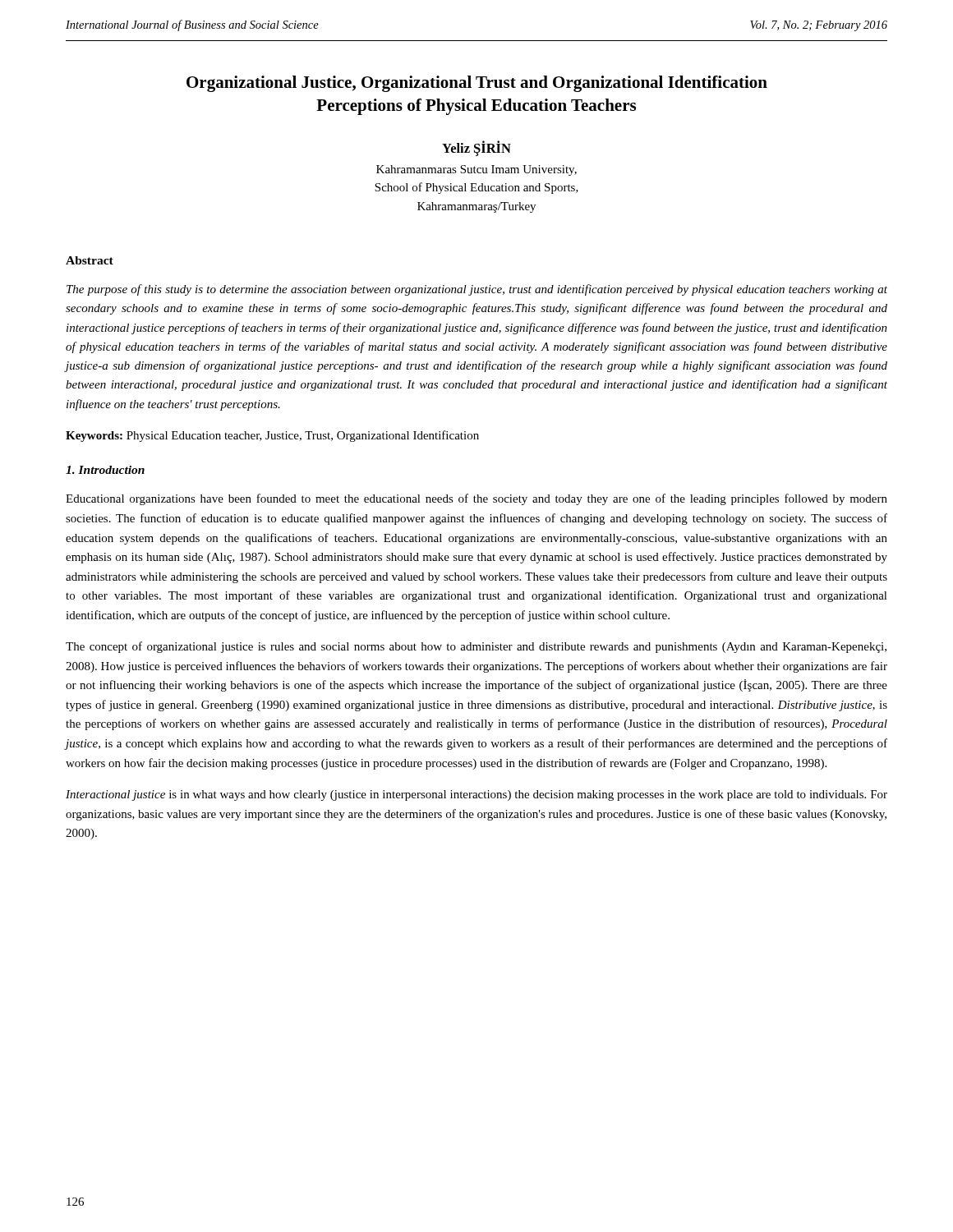Point to the region starting "Organizational Justice, Organizational Trust and Organizational"
This screenshot has height=1232, width=953.
[x=476, y=94]
